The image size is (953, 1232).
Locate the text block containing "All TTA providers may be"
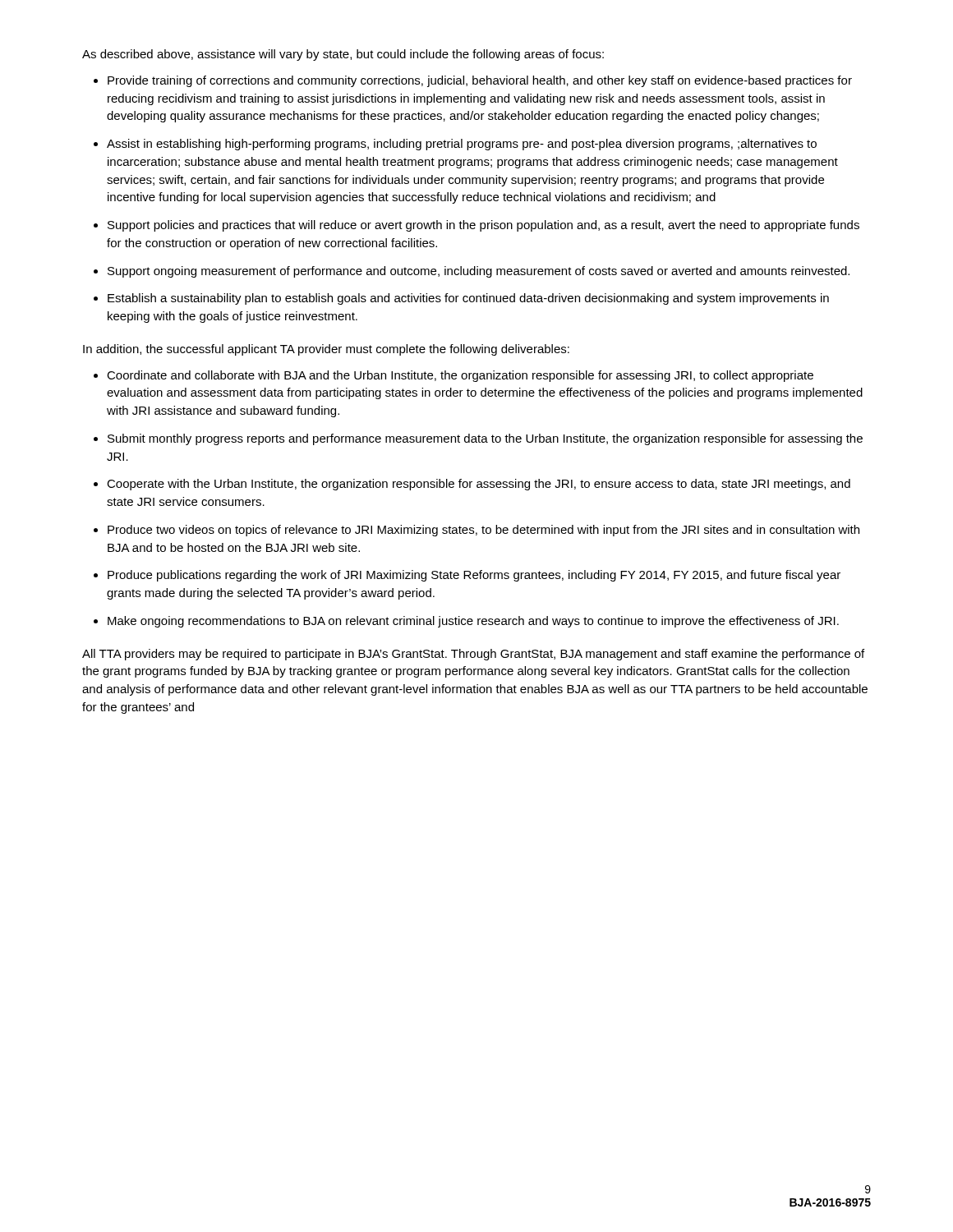coord(475,680)
